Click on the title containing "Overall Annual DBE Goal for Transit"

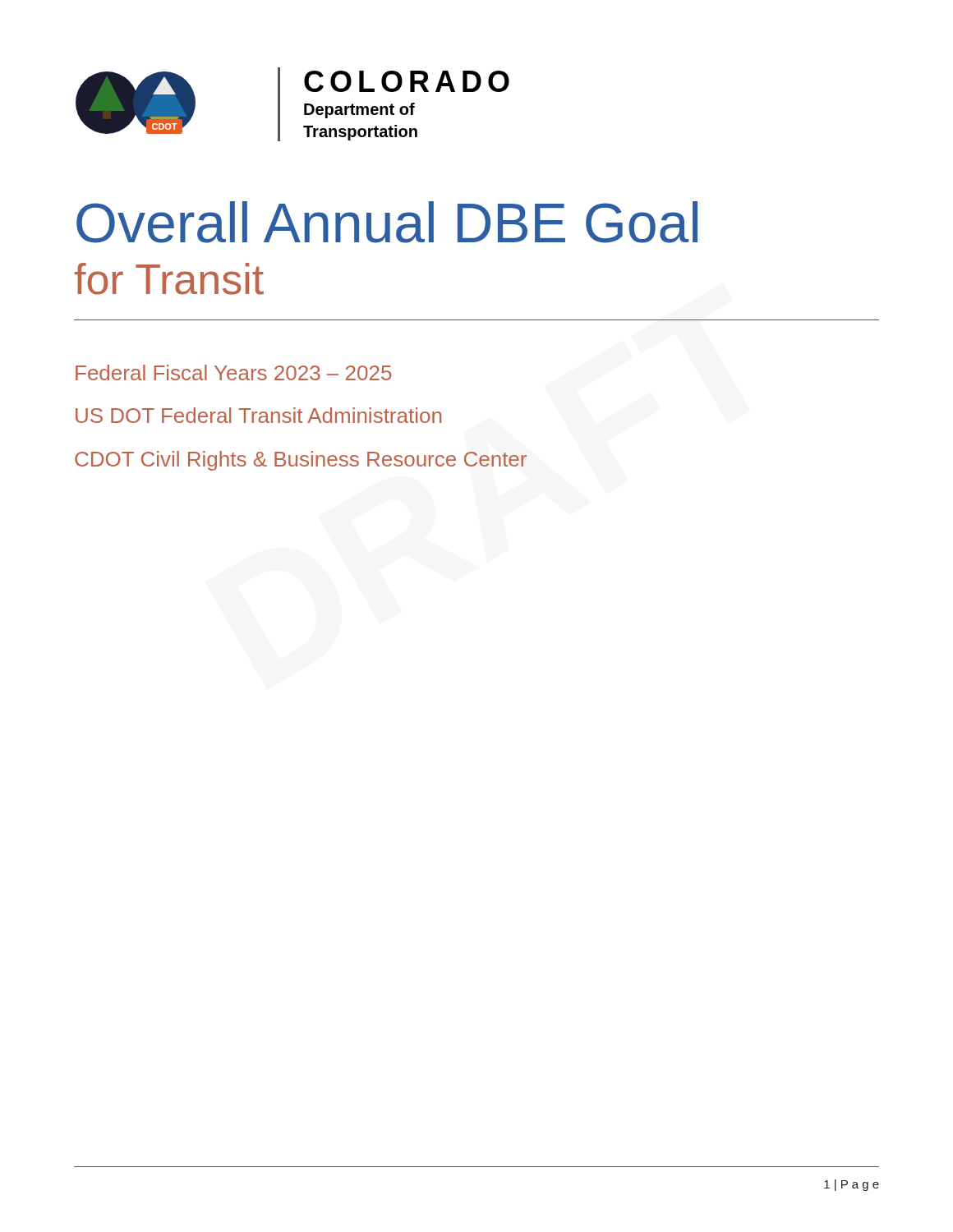point(476,249)
